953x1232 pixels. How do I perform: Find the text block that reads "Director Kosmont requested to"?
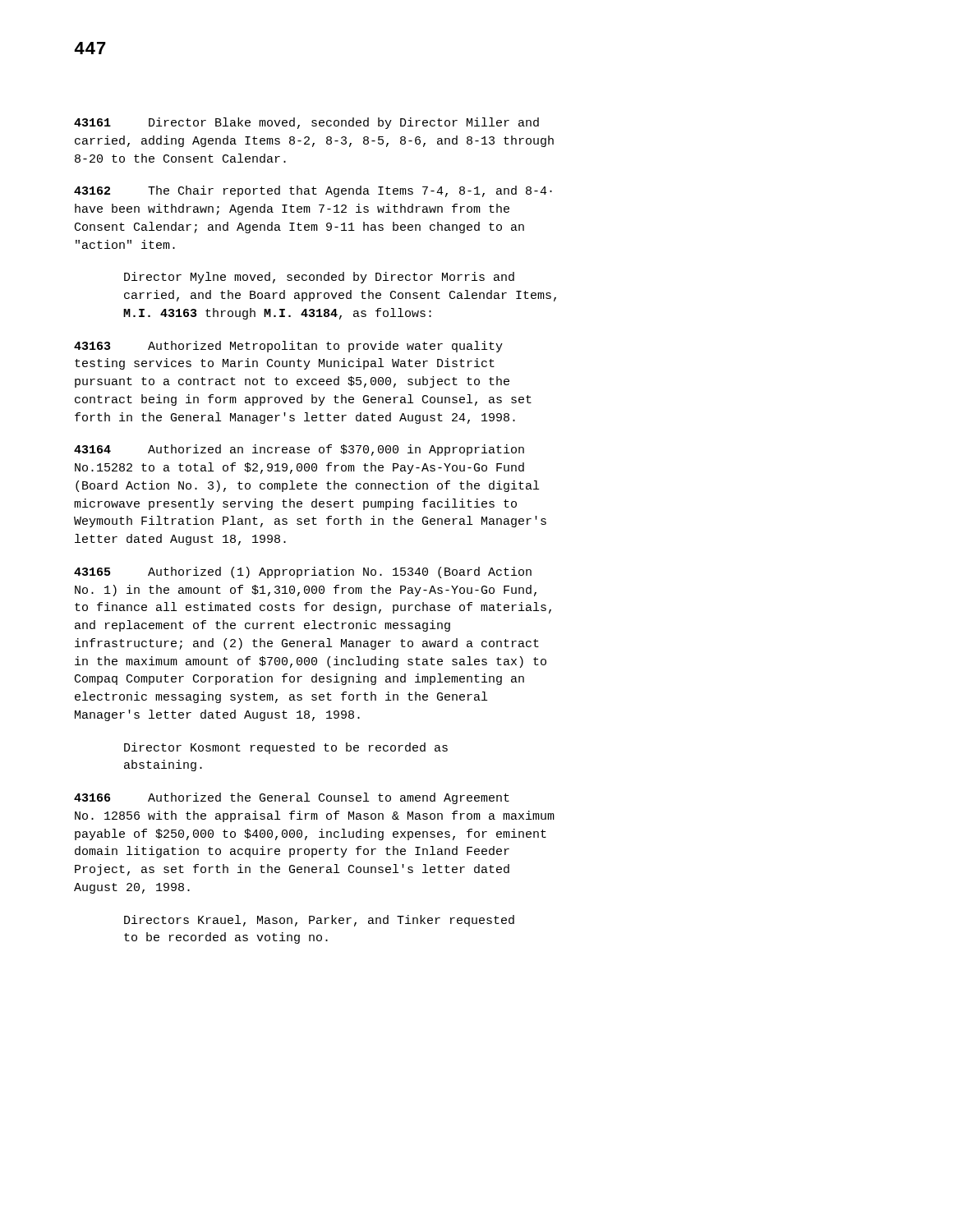point(286,757)
